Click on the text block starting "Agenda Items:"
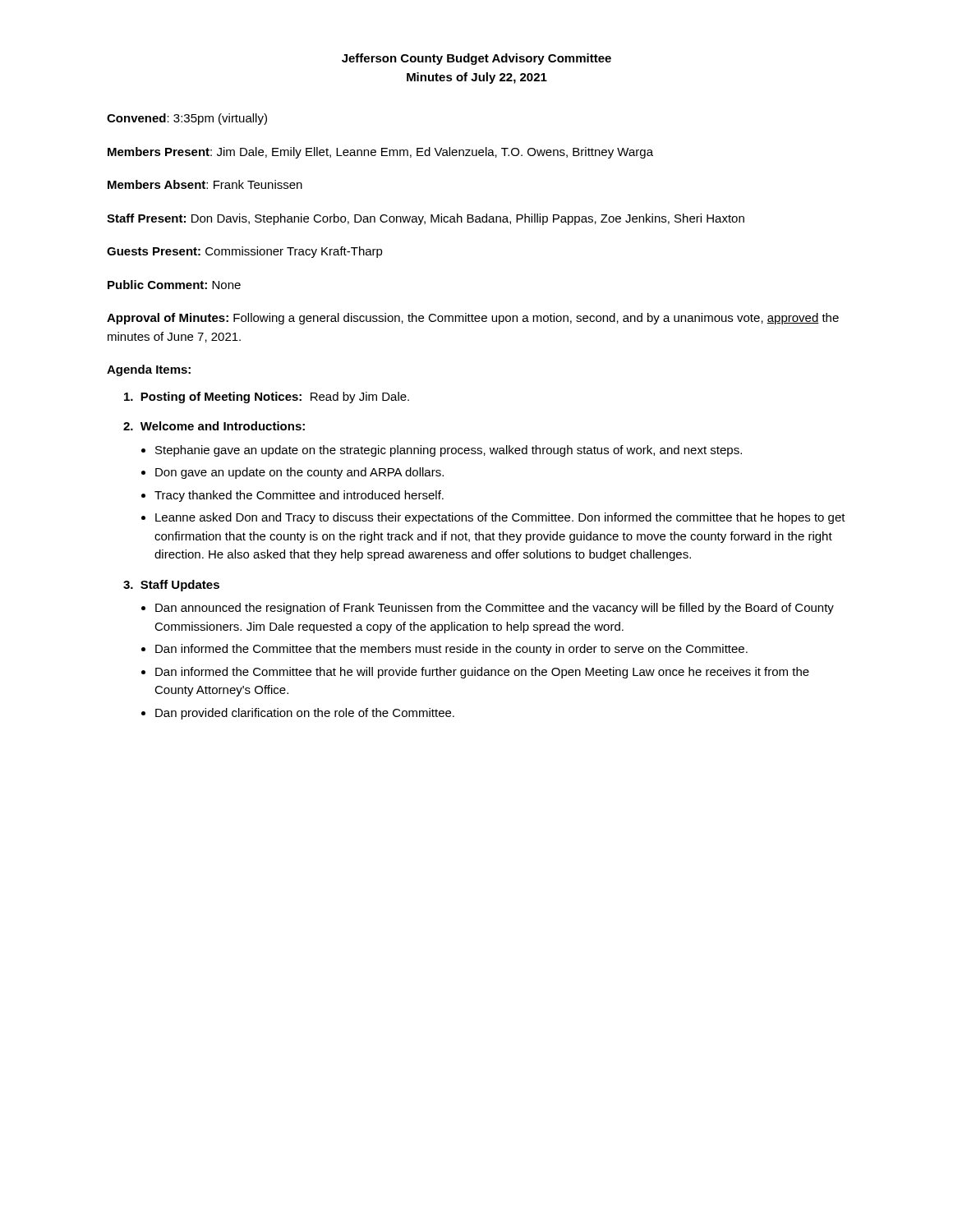This screenshot has width=953, height=1232. click(x=149, y=369)
